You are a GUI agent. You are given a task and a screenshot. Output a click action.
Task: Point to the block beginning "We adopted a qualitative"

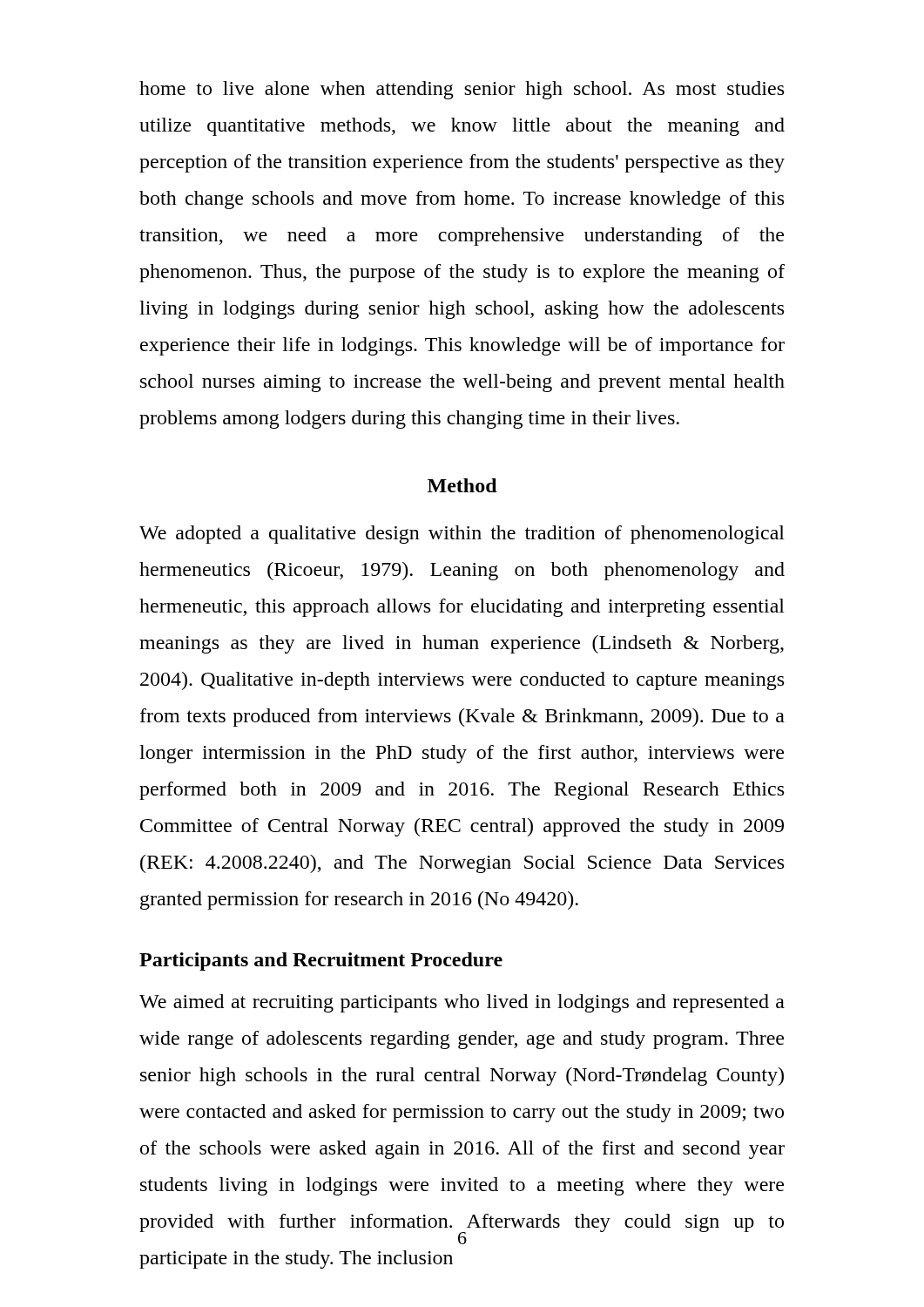point(462,715)
